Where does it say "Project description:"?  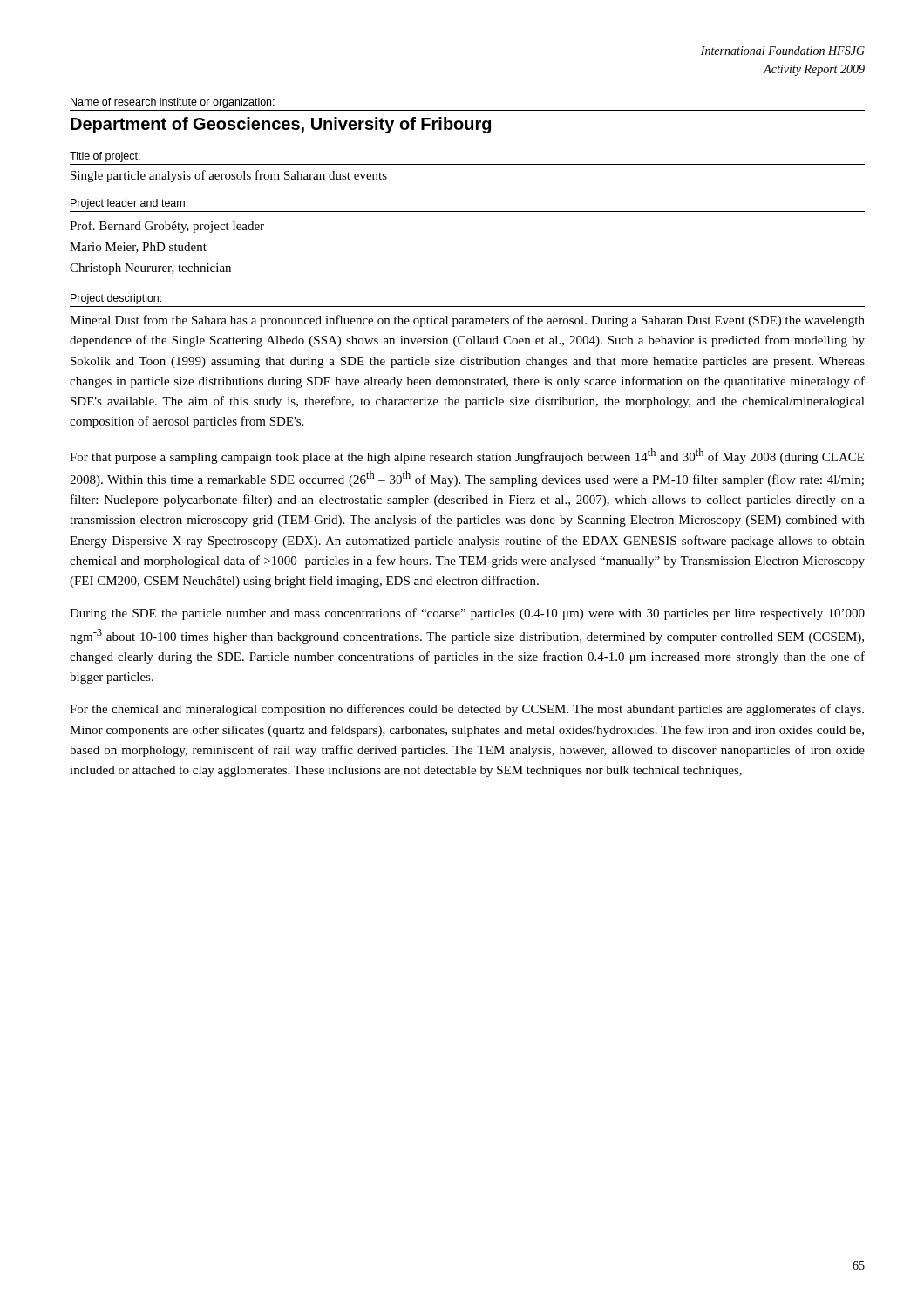coord(116,298)
